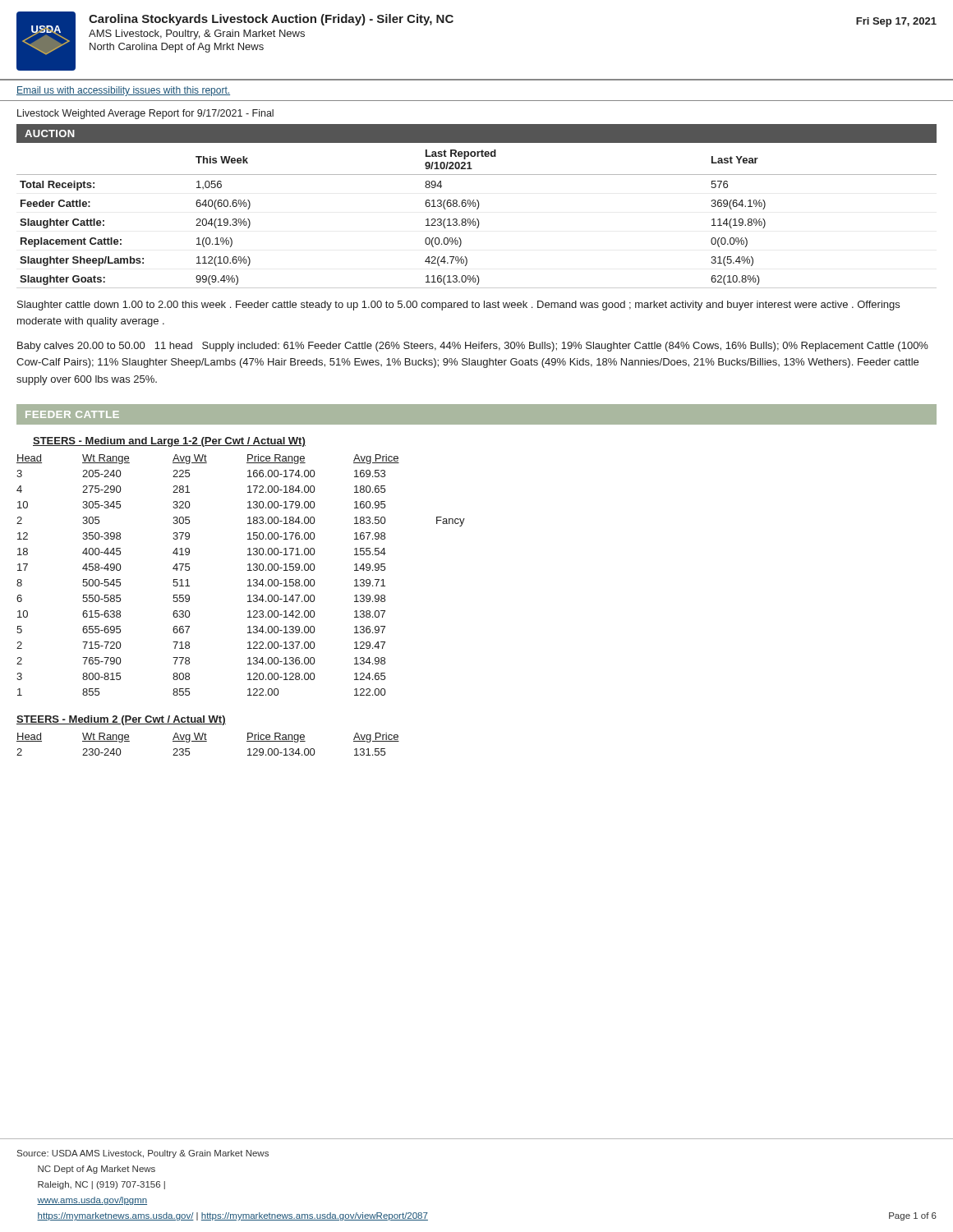Find the element starting "Slaughter cattle down"
This screenshot has height=1232, width=953.
458,313
